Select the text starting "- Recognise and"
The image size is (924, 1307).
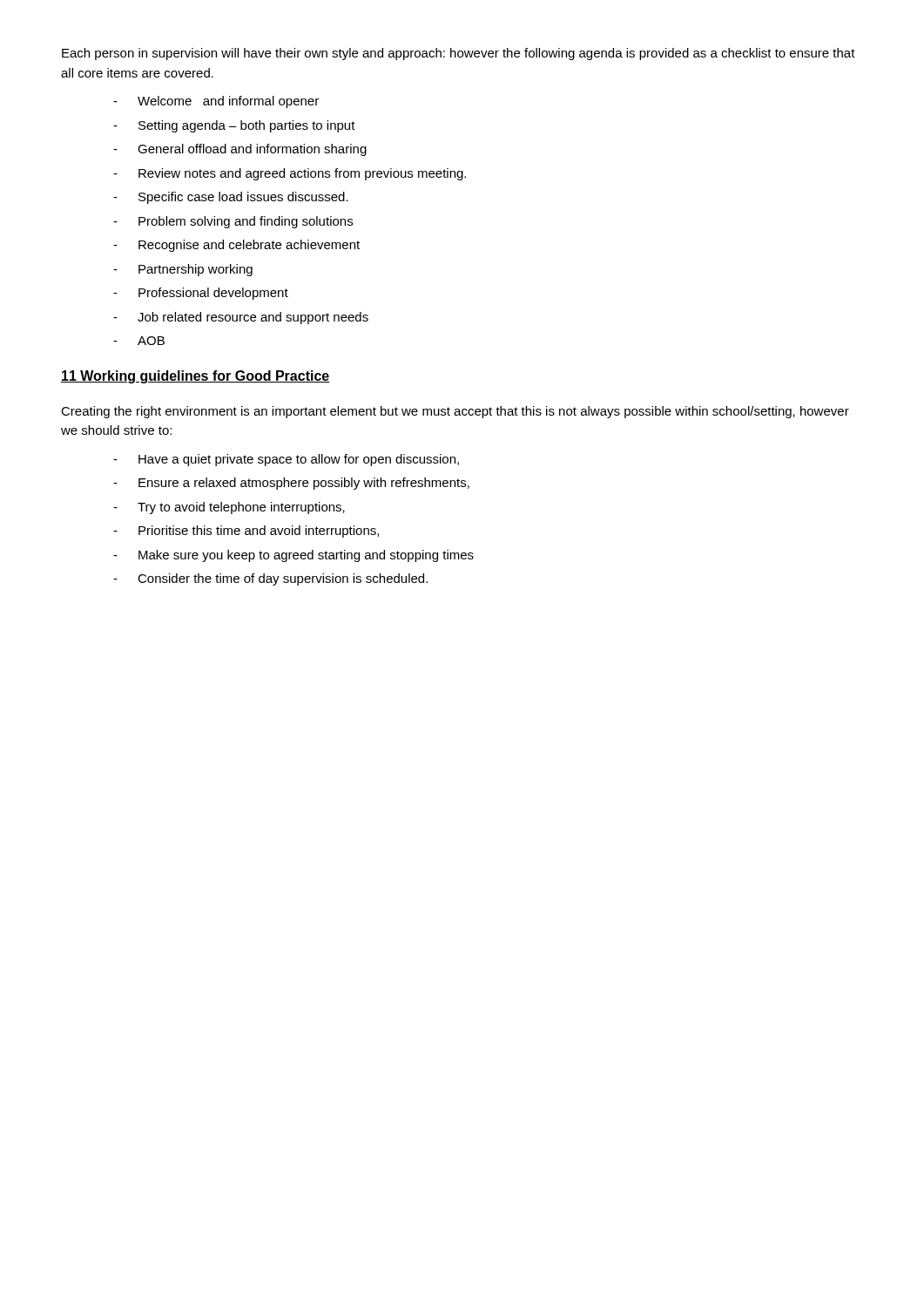(x=236, y=245)
